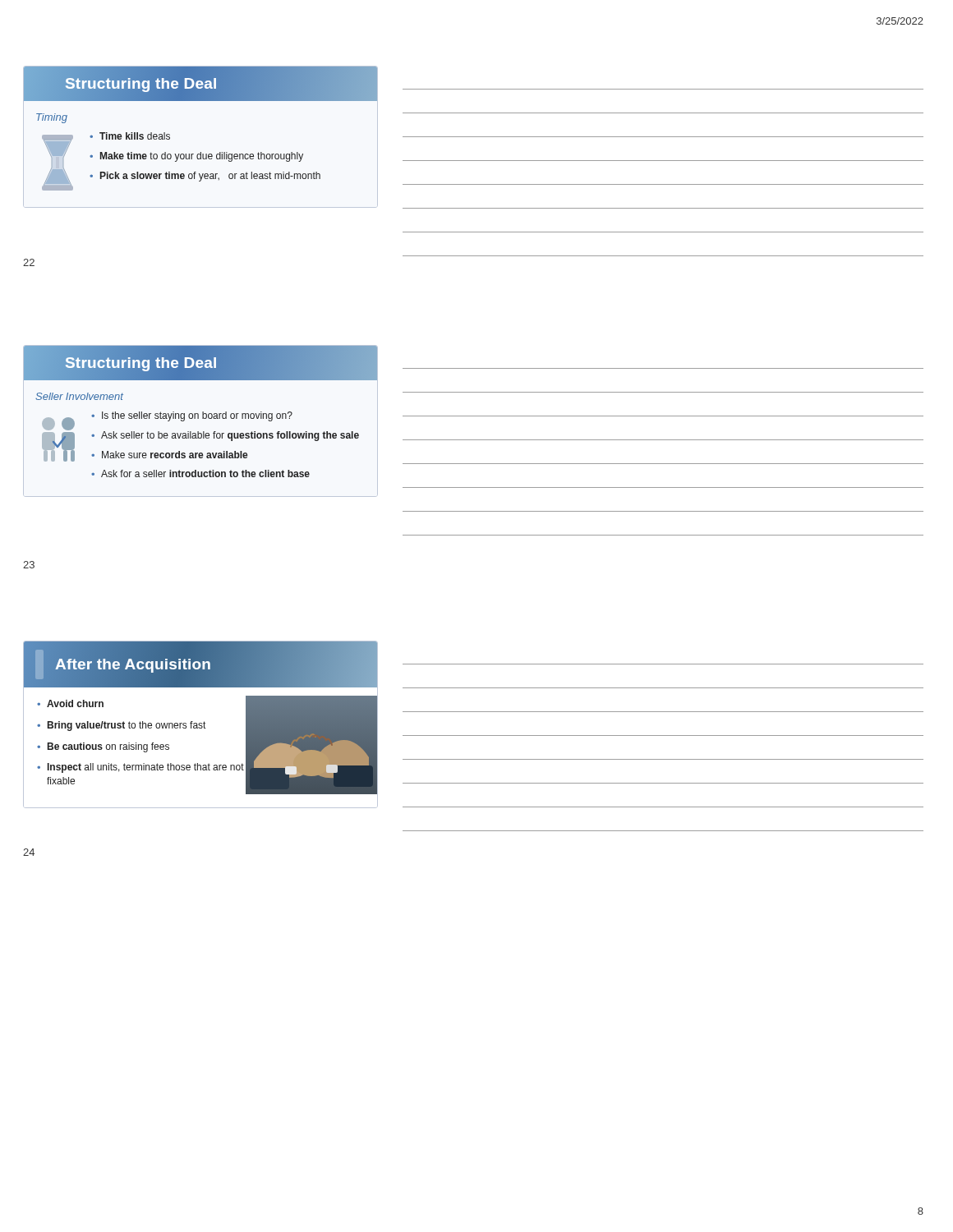Locate the block of text that opens with "• Is the seller staying on"
The height and width of the screenshot is (1232, 953).
pyautogui.click(x=192, y=416)
